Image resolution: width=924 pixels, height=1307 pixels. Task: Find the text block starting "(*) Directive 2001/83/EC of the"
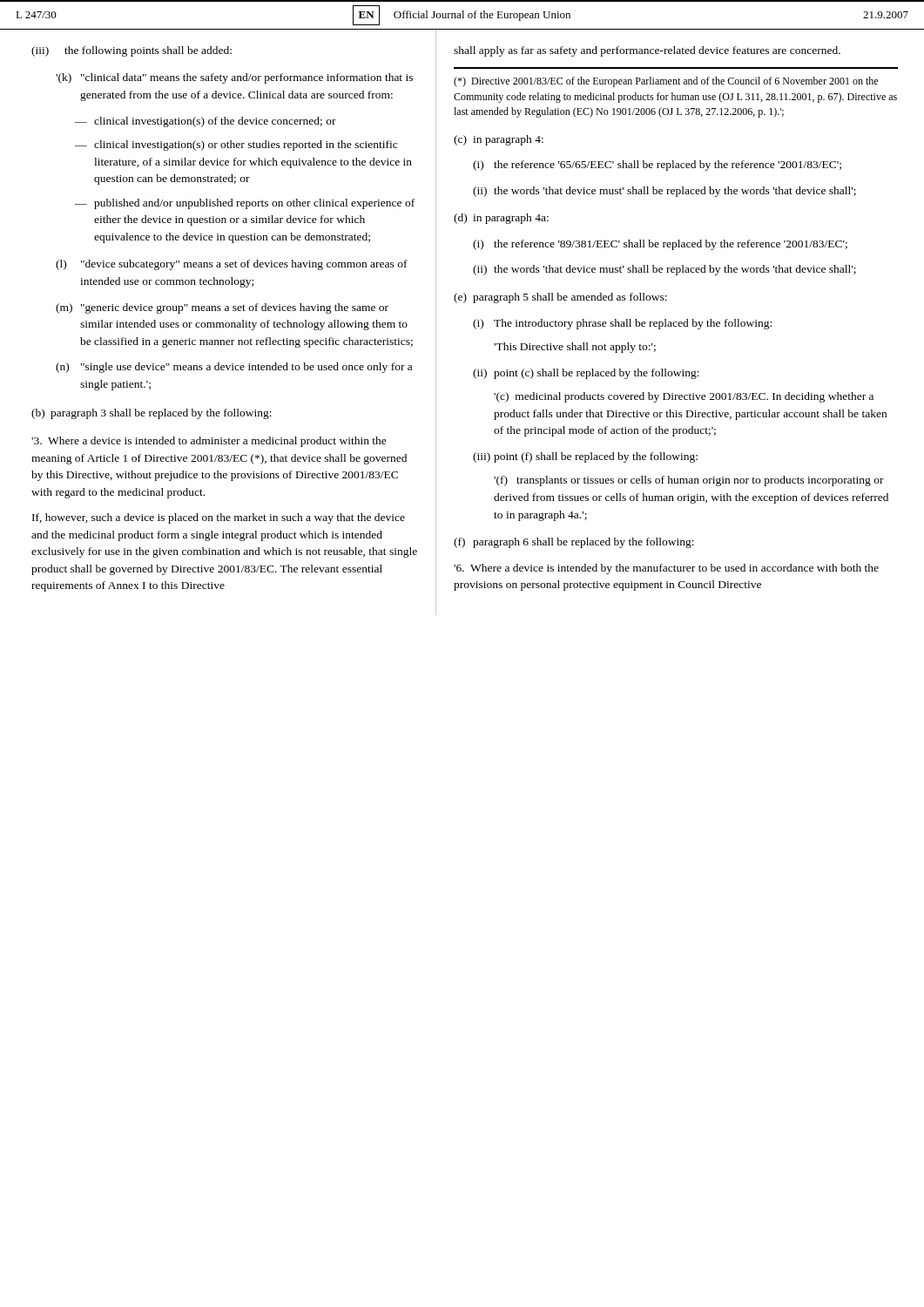point(675,97)
